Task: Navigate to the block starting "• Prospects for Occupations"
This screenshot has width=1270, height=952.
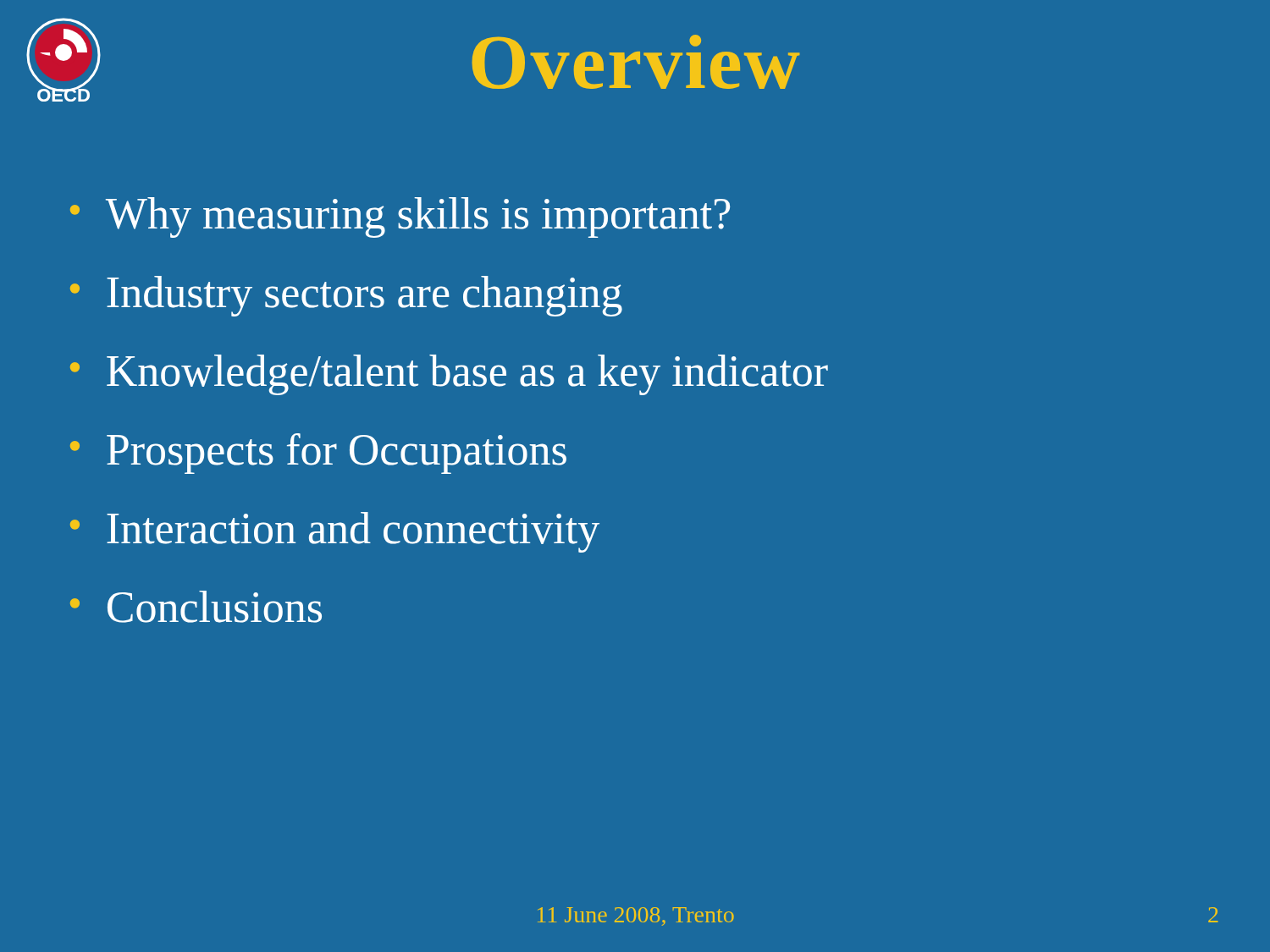Action: [318, 450]
